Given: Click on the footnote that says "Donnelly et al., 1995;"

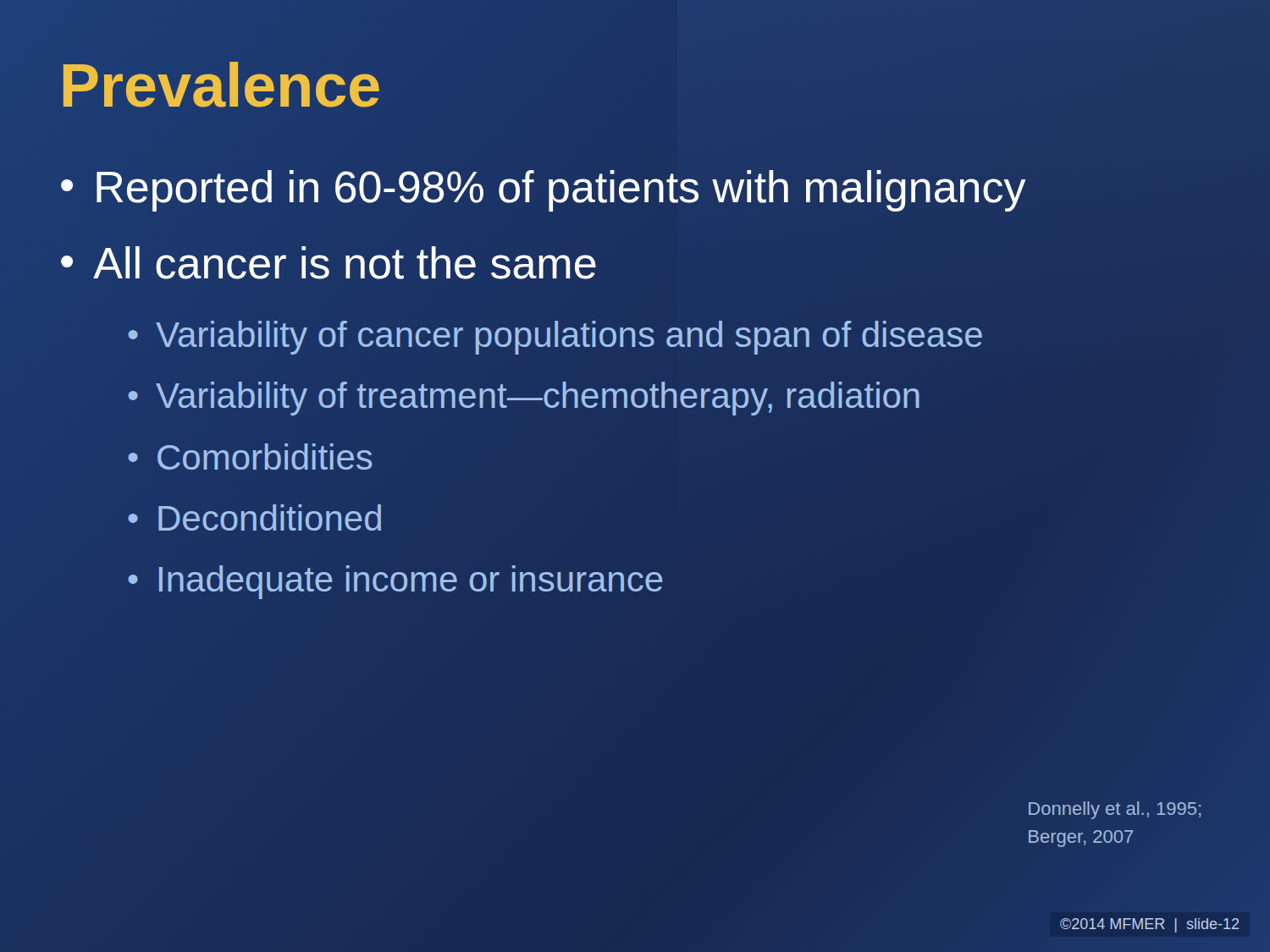Looking at the screenshot, I should 1115,823.
